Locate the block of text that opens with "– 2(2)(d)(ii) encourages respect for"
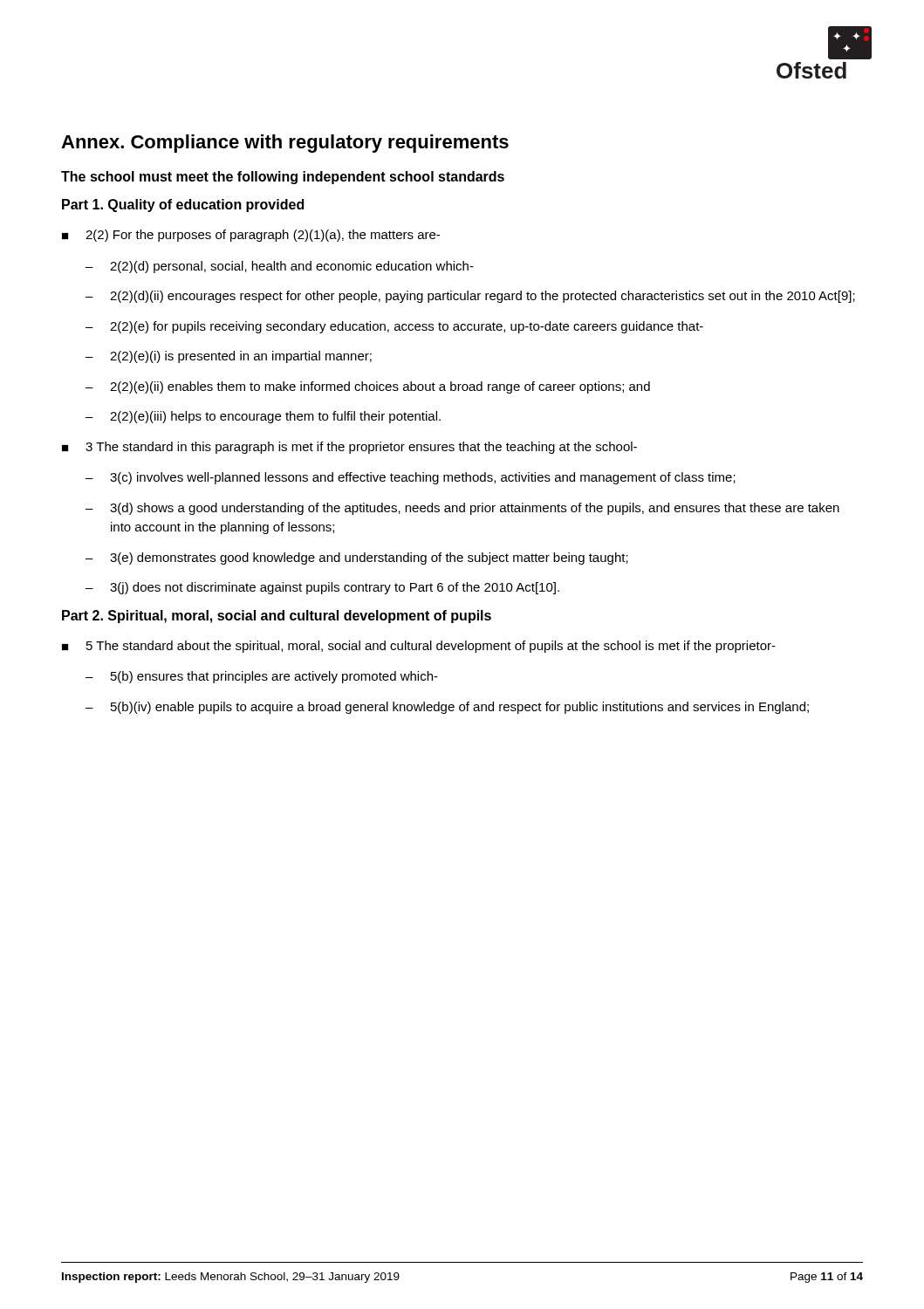 coord(474,296)
